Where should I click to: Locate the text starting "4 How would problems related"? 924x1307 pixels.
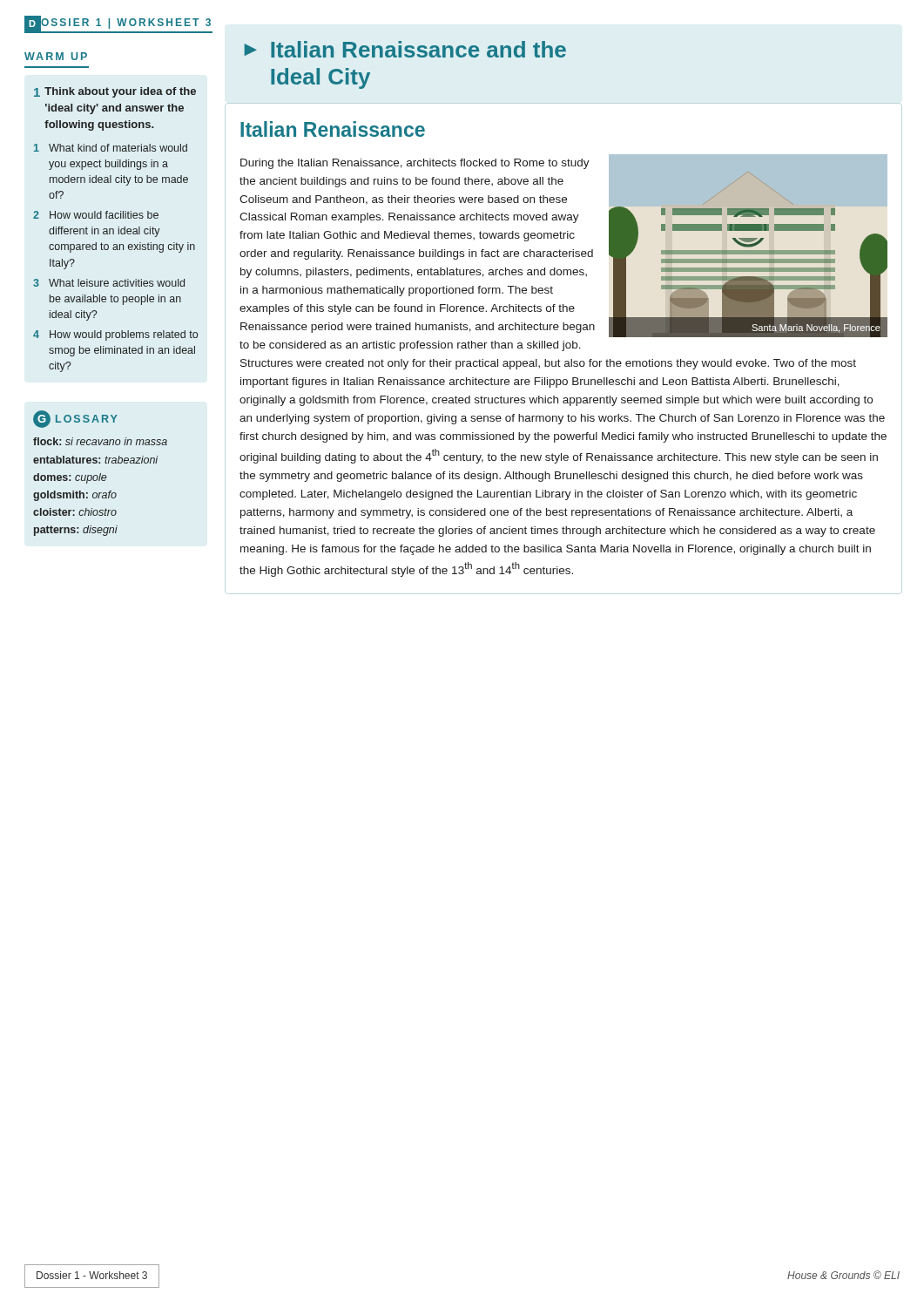click(116, 350)
